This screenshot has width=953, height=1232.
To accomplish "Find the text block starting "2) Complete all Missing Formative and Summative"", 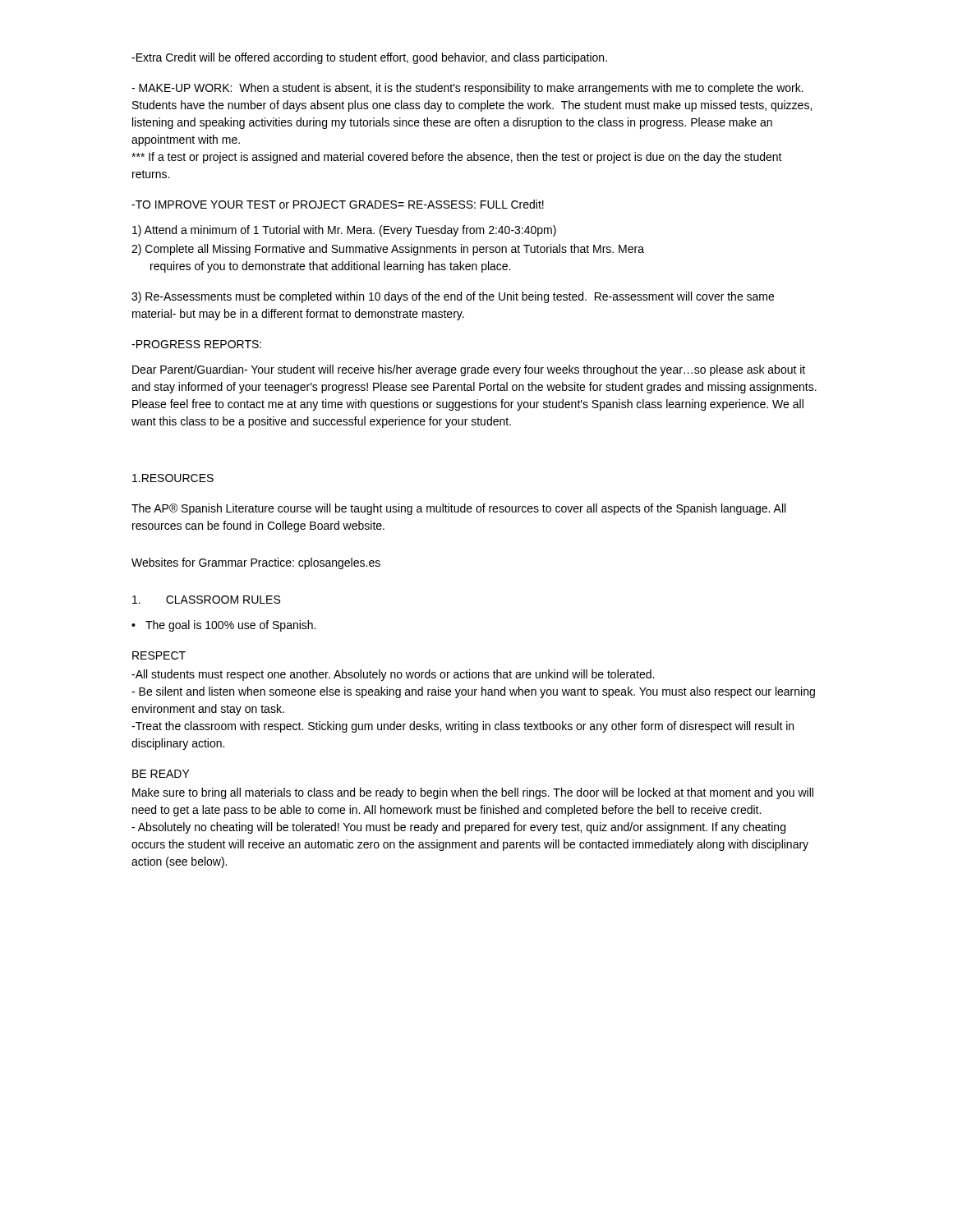I will click(388, 257).
